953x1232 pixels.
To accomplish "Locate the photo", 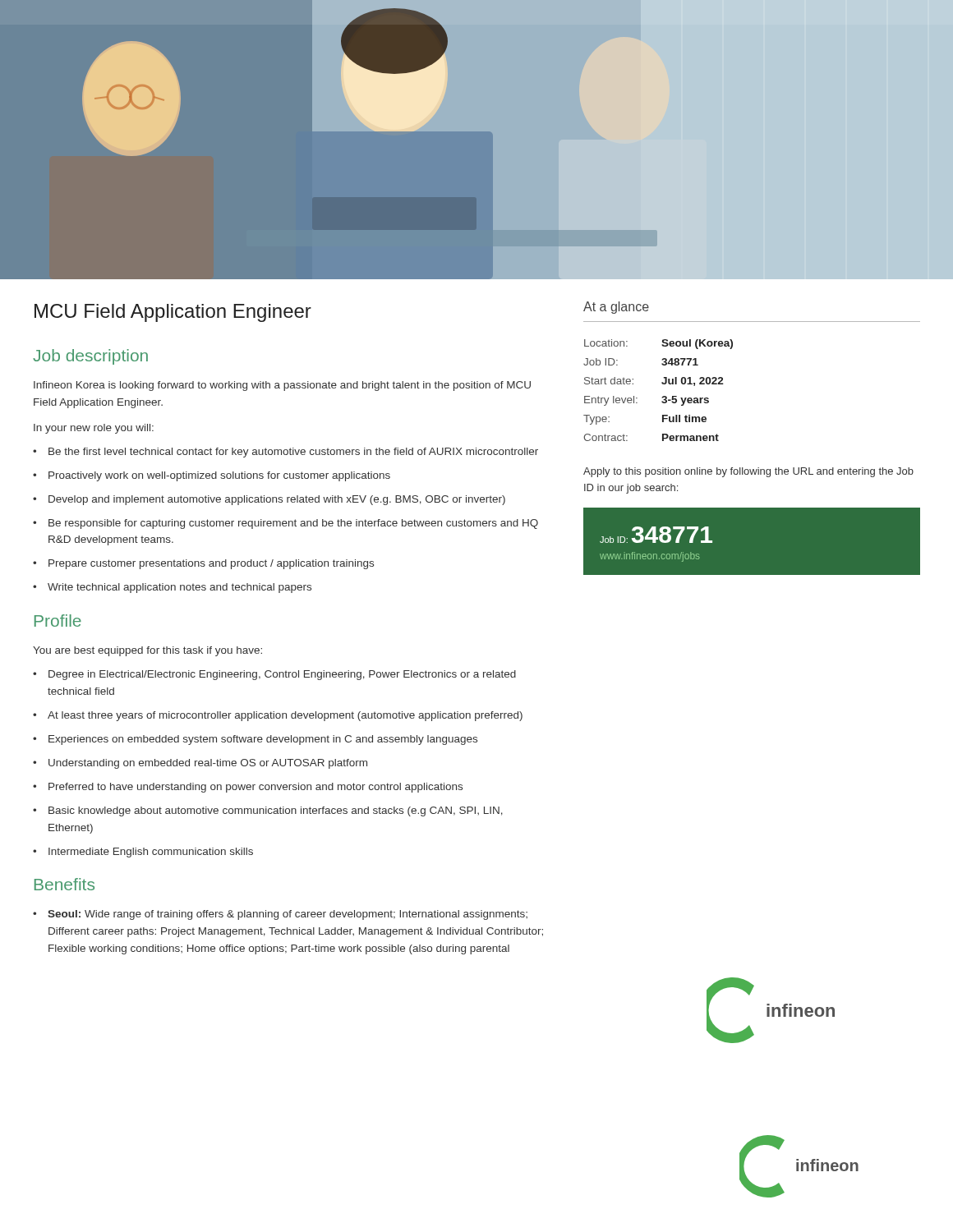I will (476, 140).
